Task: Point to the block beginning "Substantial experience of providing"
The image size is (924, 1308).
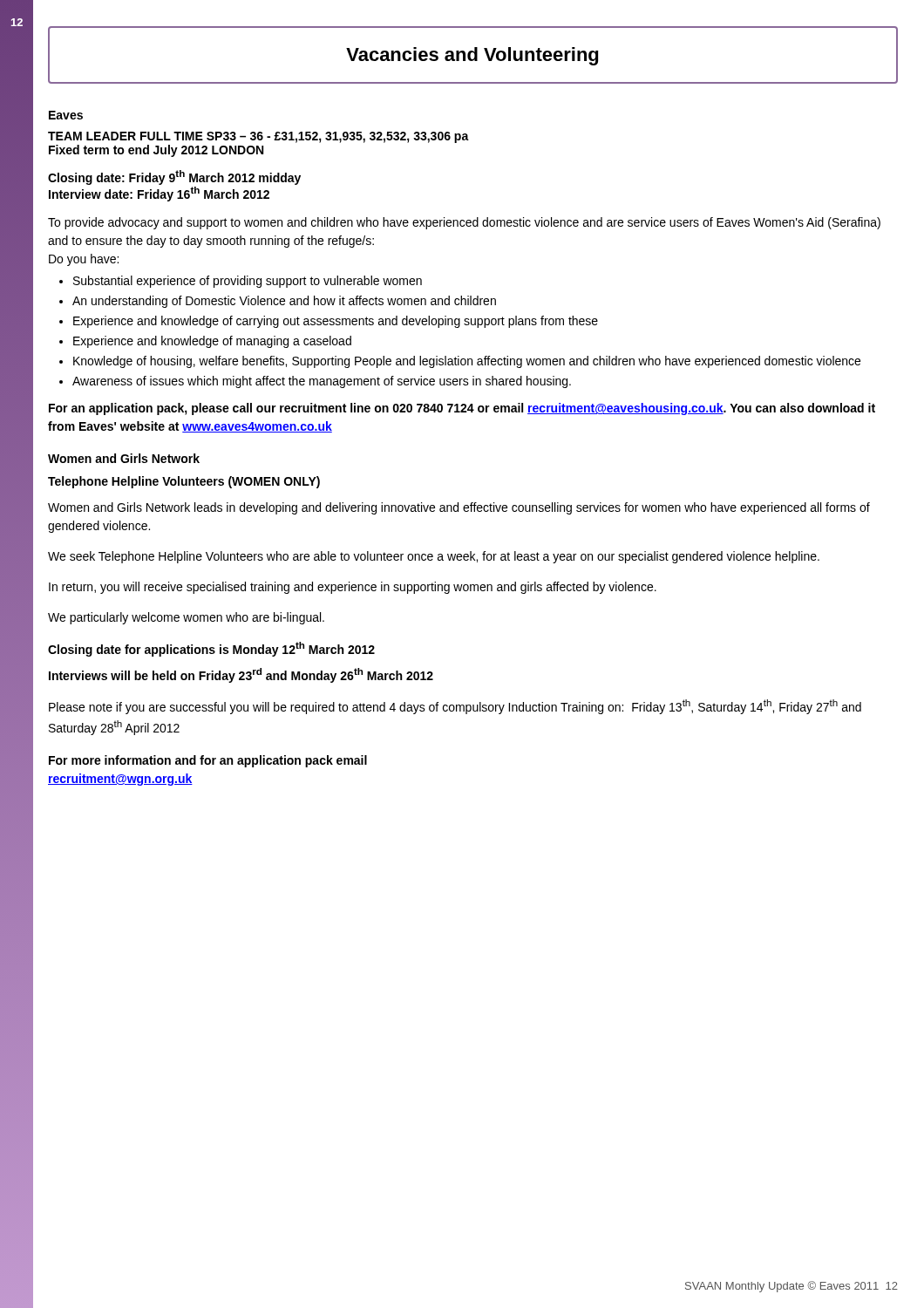Action: [x=247, y=281]
